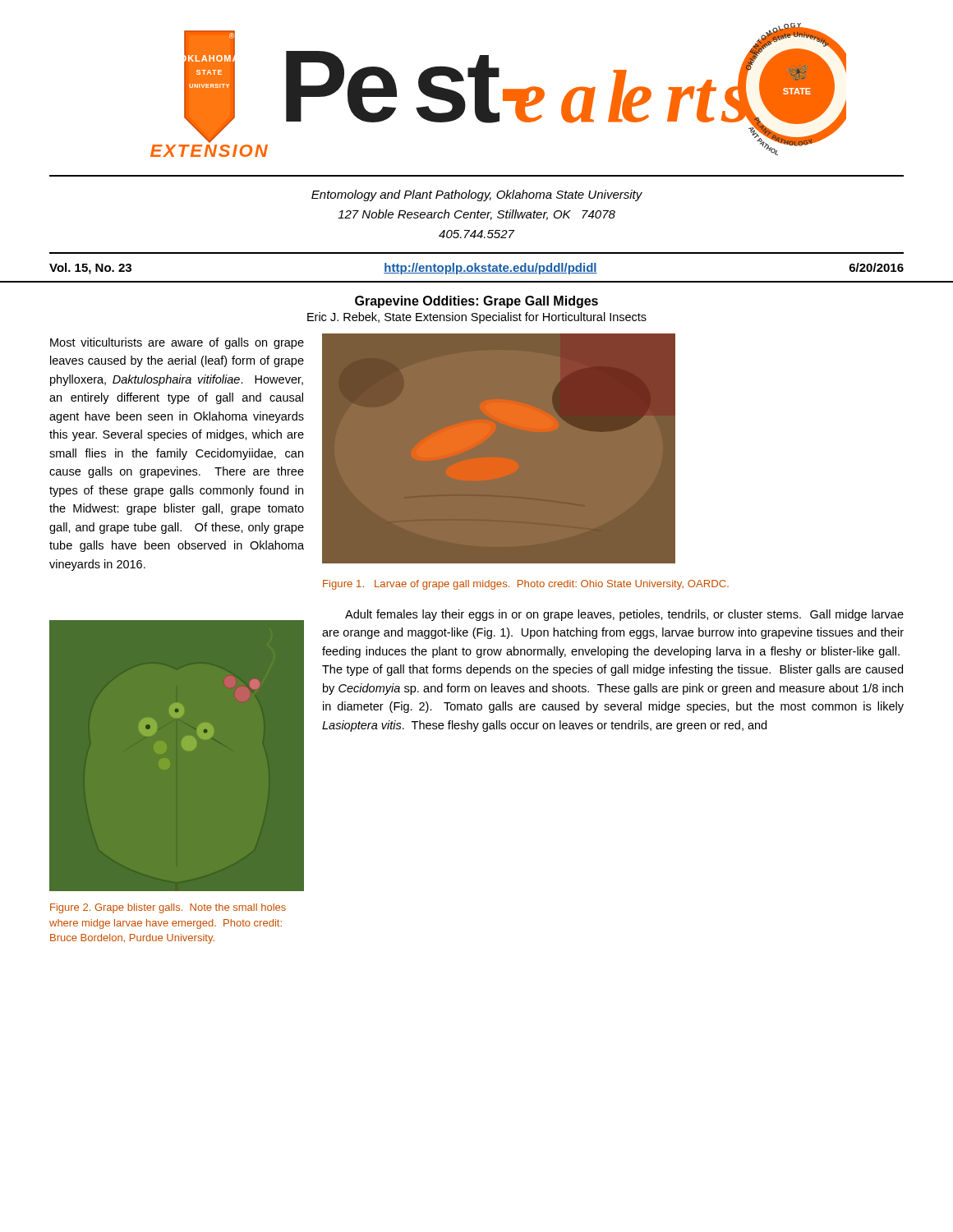Find the block on this page that starts "Adult females lay"
Screen dimensions: 1232x953
tap(613, 670)
